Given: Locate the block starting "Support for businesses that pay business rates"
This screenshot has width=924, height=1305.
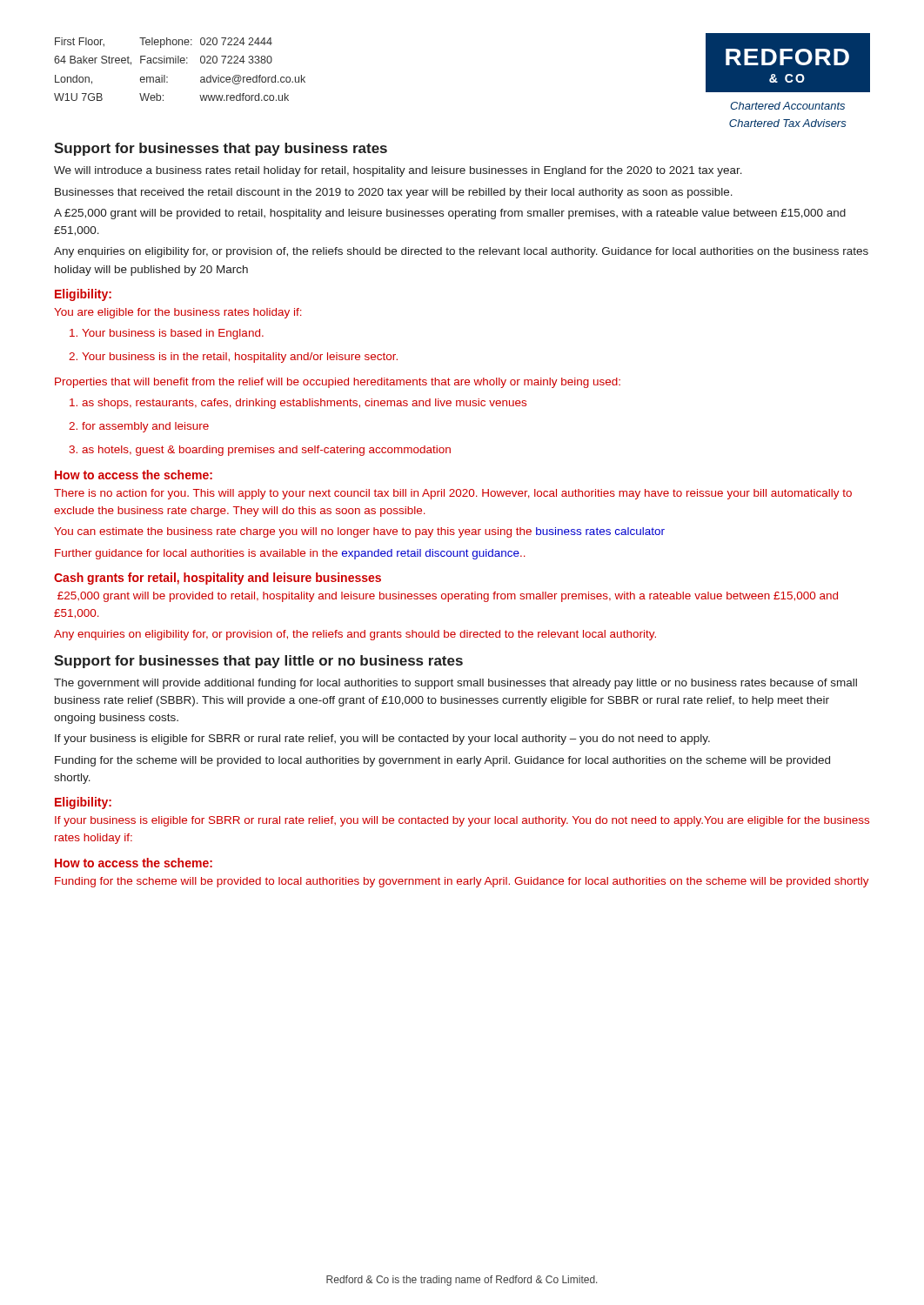Looking at the screenshot, I should tap(221, 149).
